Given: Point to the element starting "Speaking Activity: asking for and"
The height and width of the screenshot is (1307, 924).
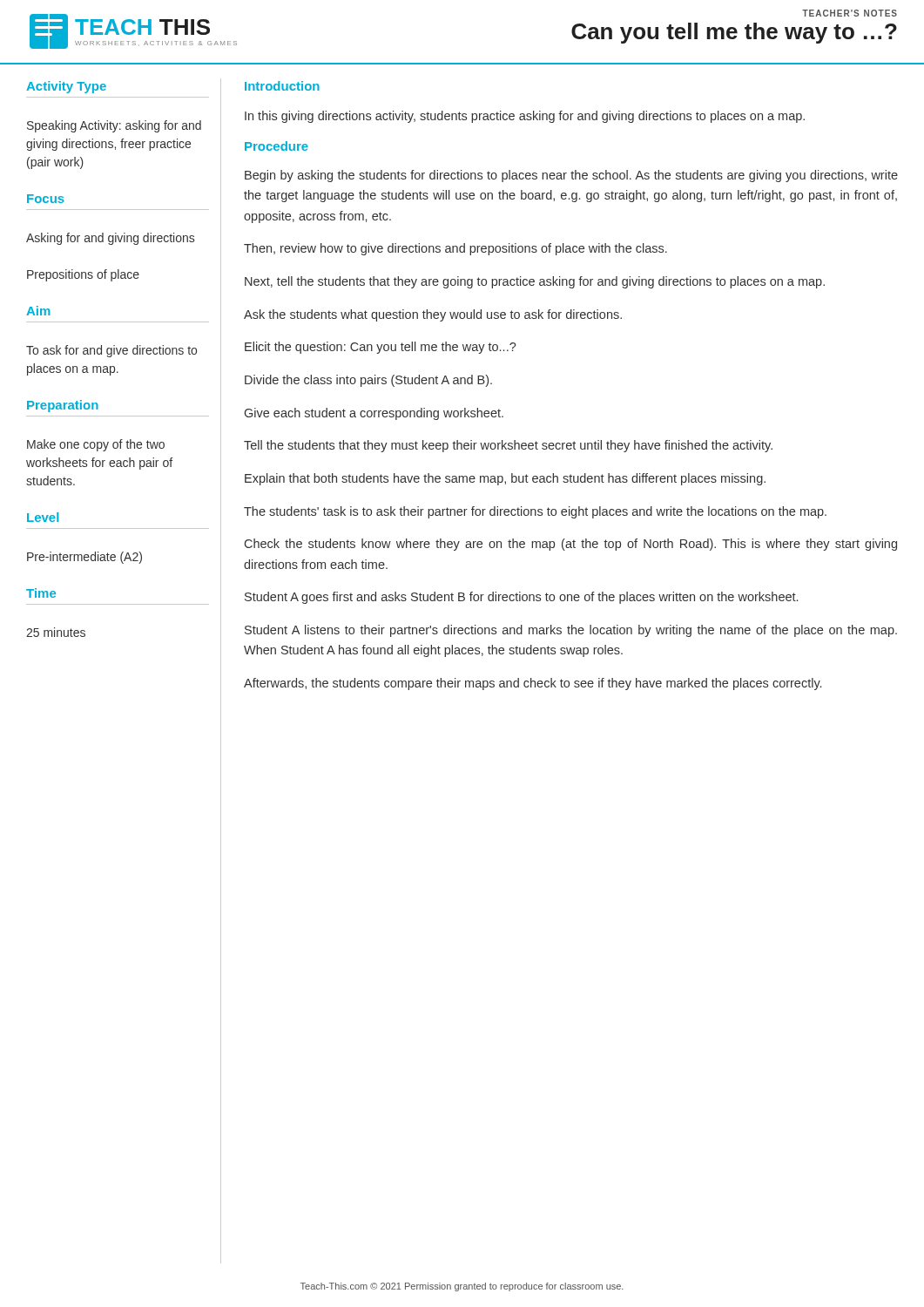Looking at the screenshot, I should (118, 144).
